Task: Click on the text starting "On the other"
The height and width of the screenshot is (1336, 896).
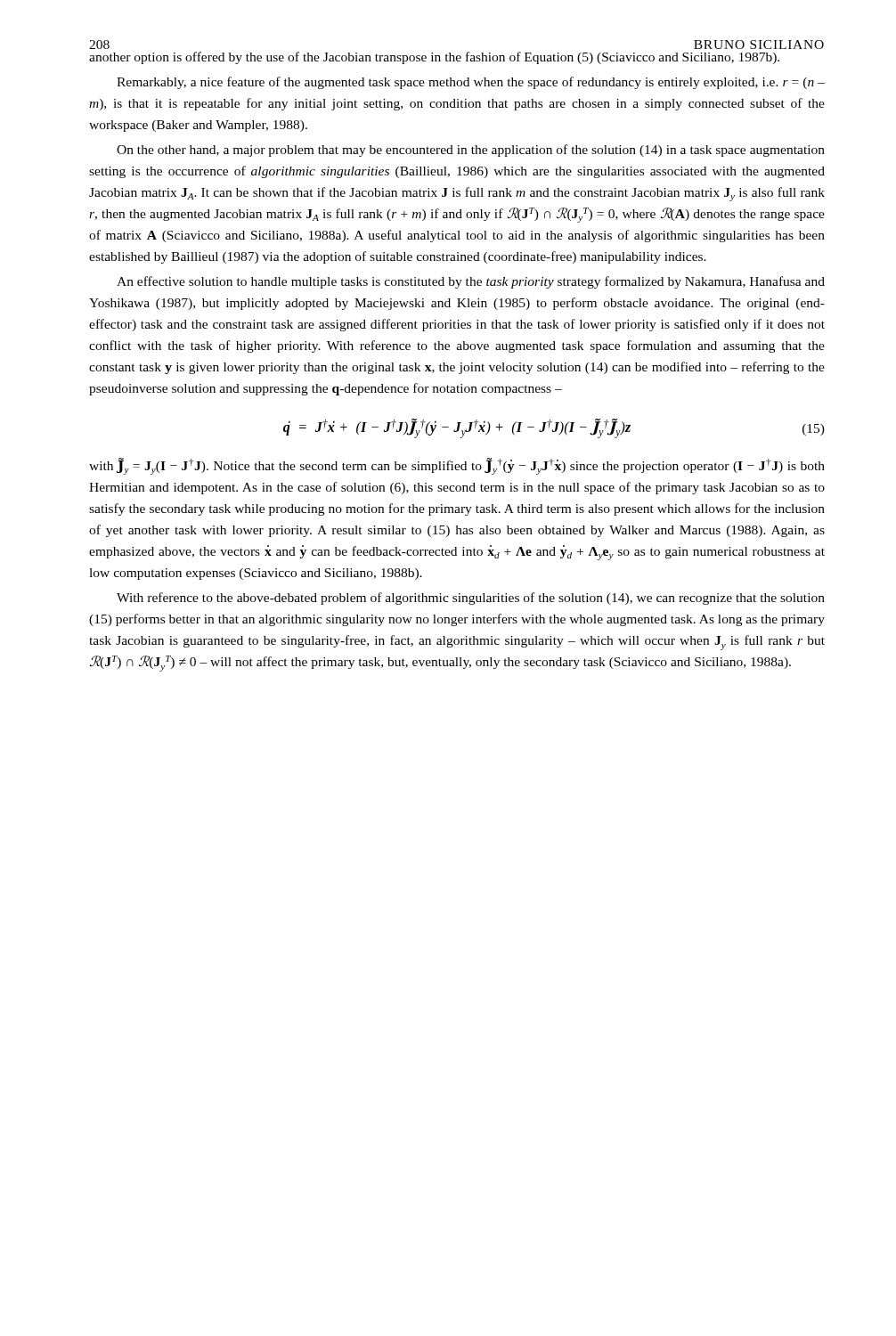Action: pos(457,203)
